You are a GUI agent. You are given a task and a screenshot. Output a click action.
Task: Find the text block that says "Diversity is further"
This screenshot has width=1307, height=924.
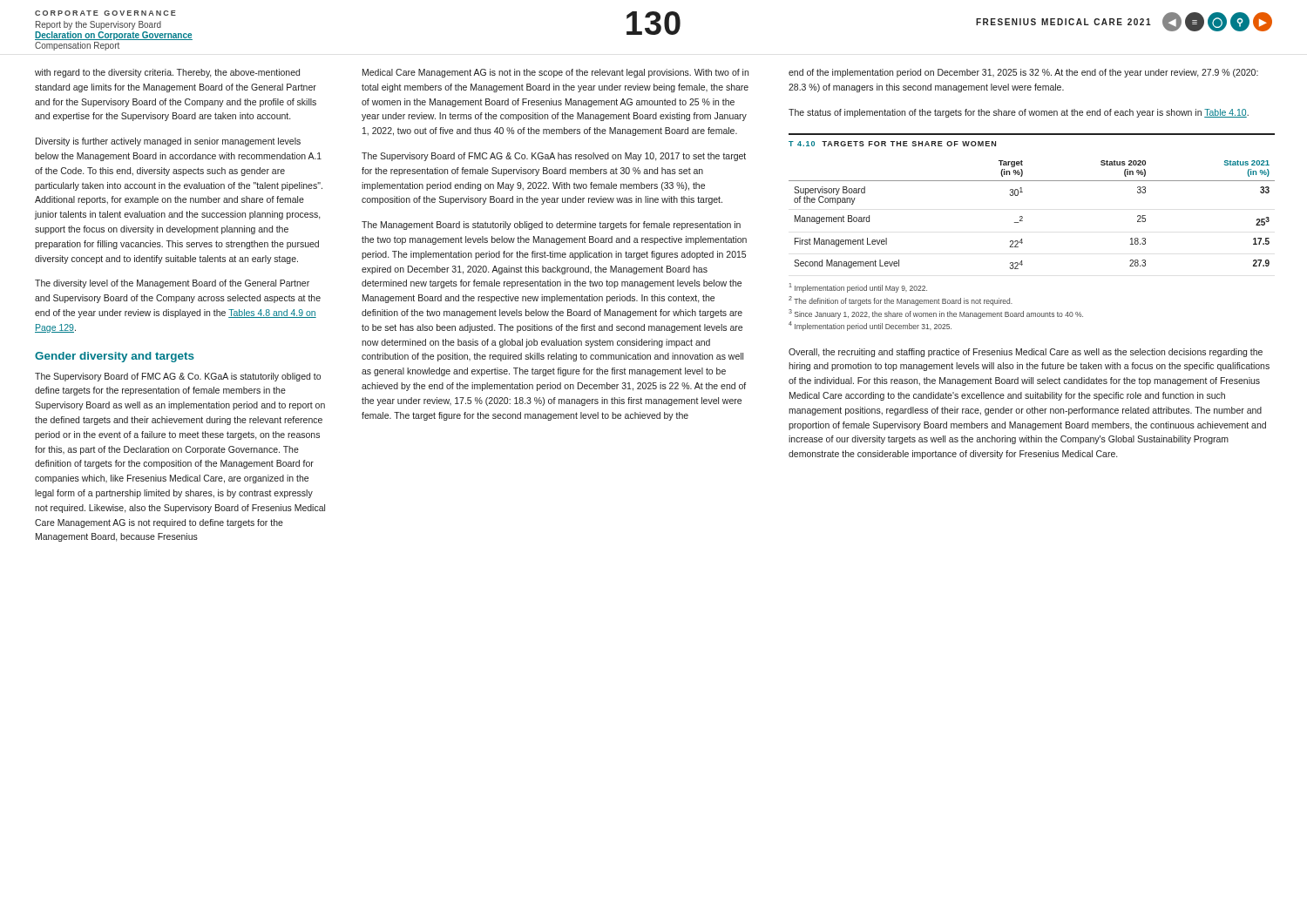click(179, 200)
